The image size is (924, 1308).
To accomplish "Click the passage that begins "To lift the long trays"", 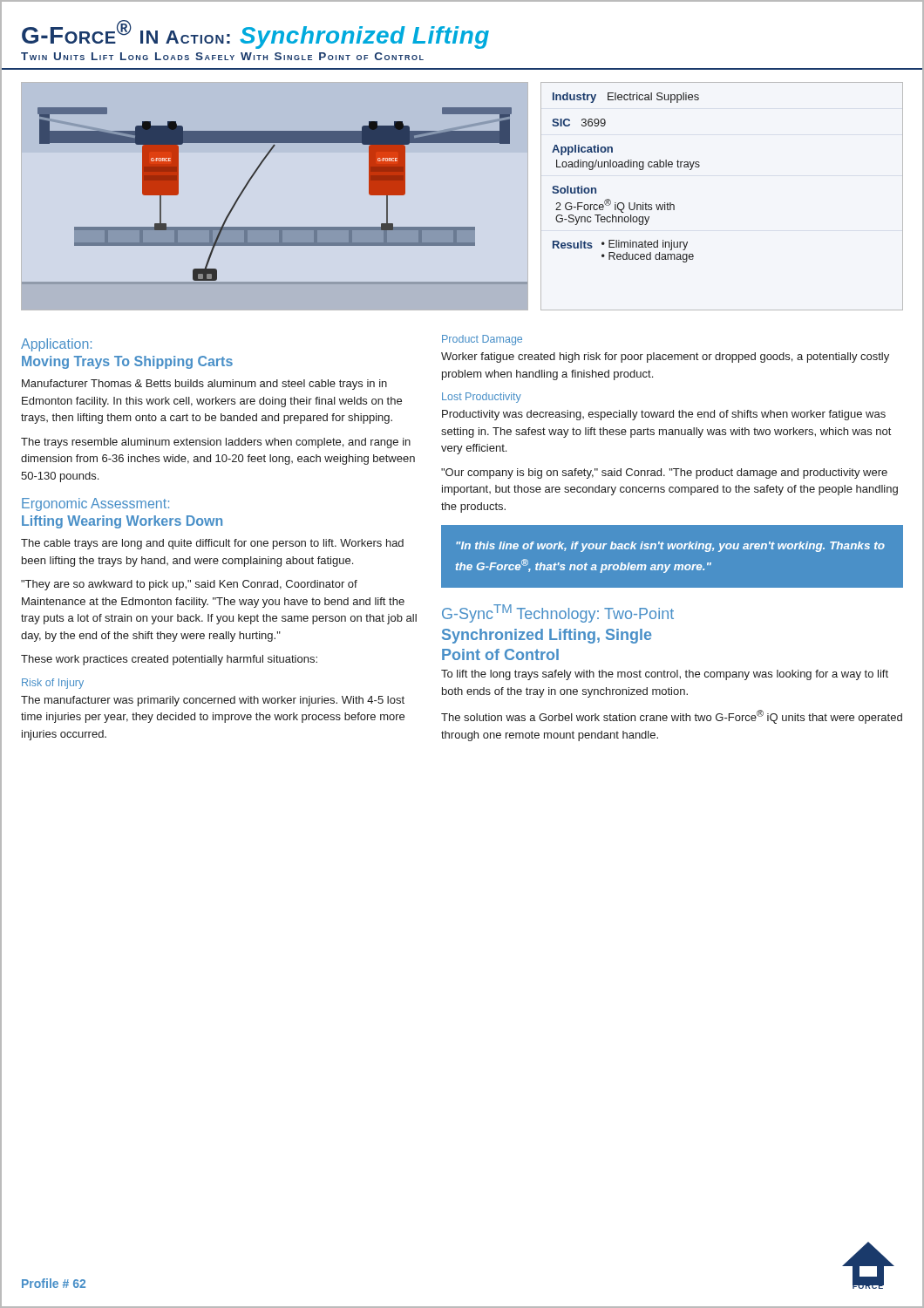I will (665, 682).
